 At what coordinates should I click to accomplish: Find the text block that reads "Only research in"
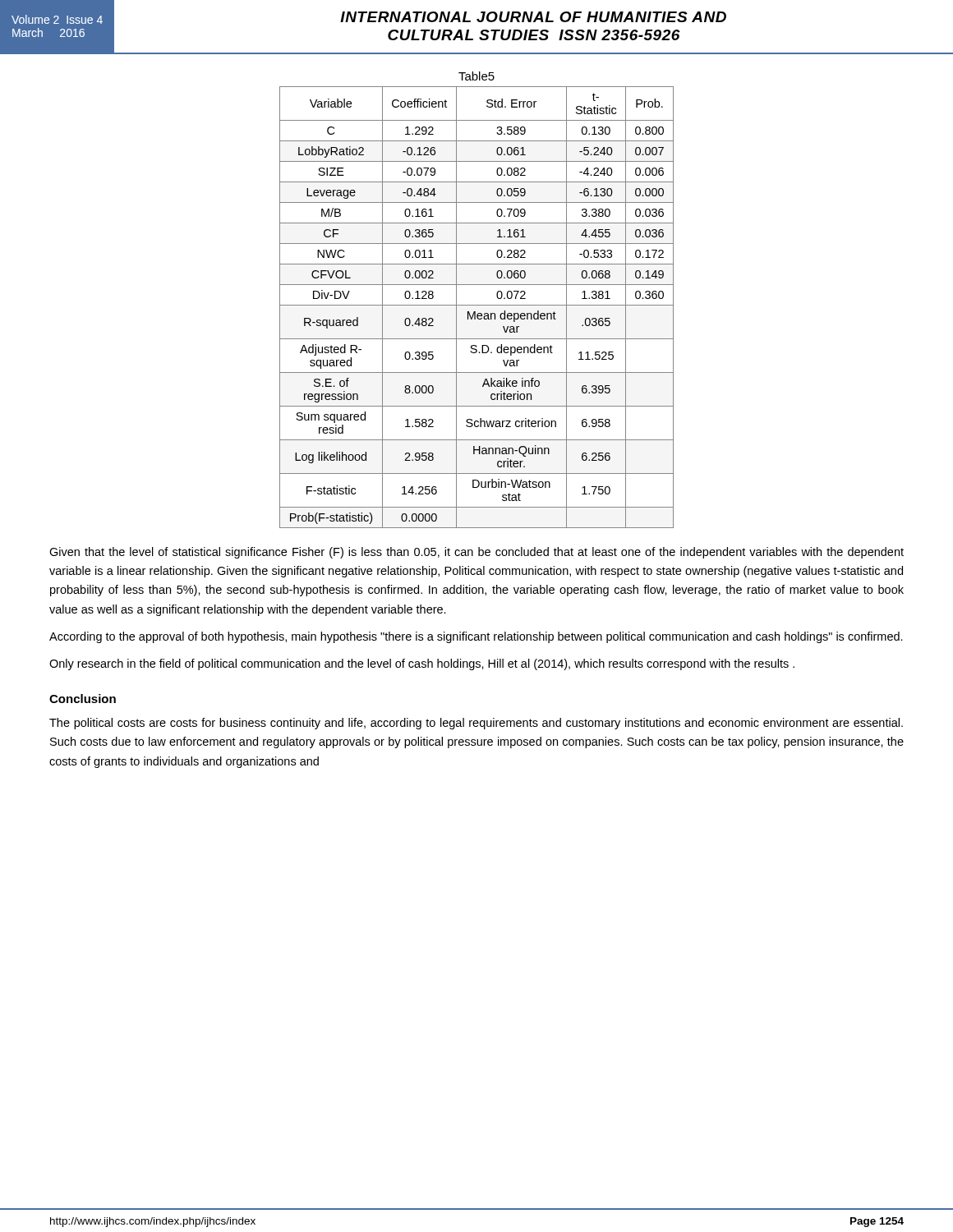(422, 664)
